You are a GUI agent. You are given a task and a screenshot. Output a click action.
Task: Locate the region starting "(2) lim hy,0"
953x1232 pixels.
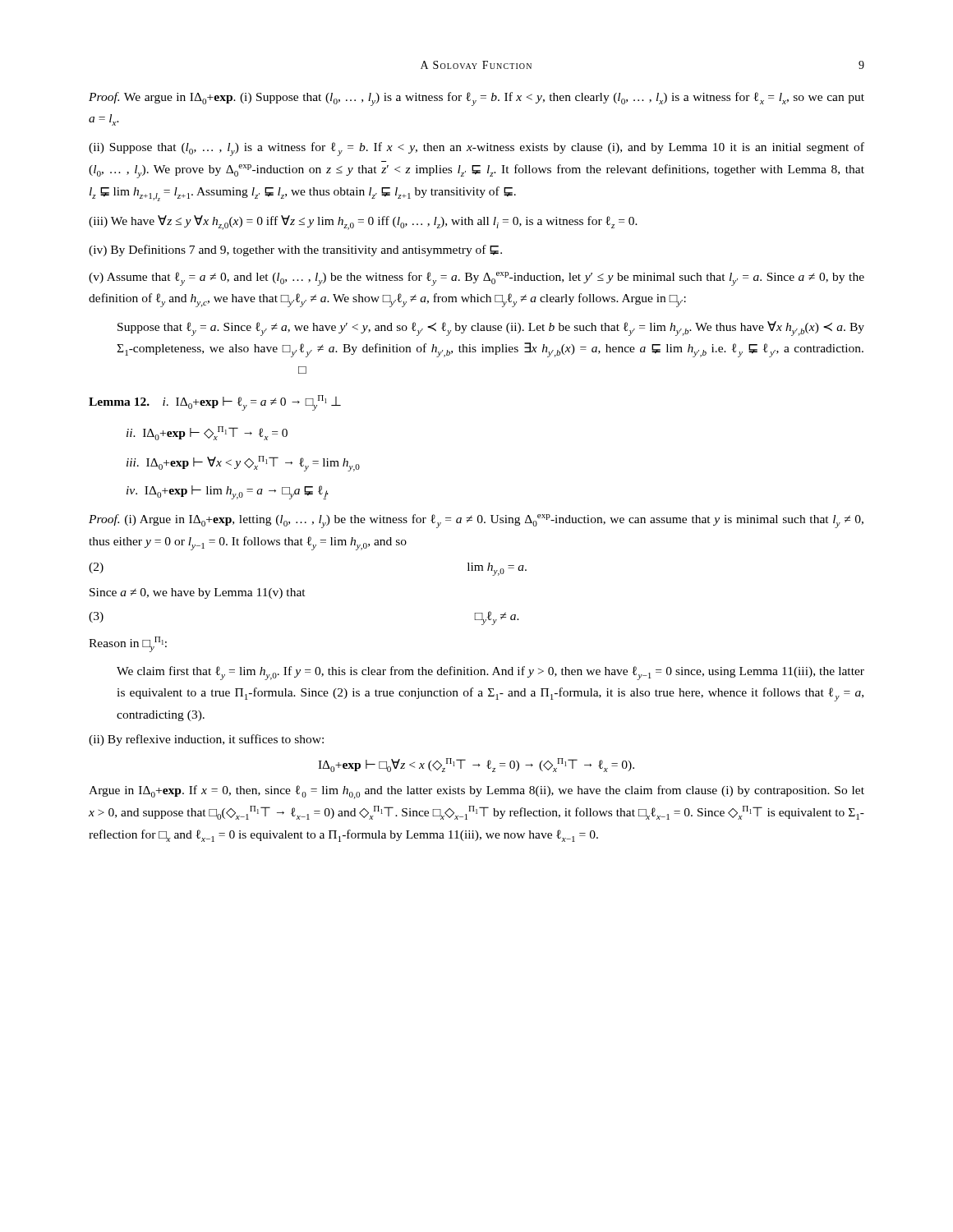pyautogui.click(x=476, y=568)
